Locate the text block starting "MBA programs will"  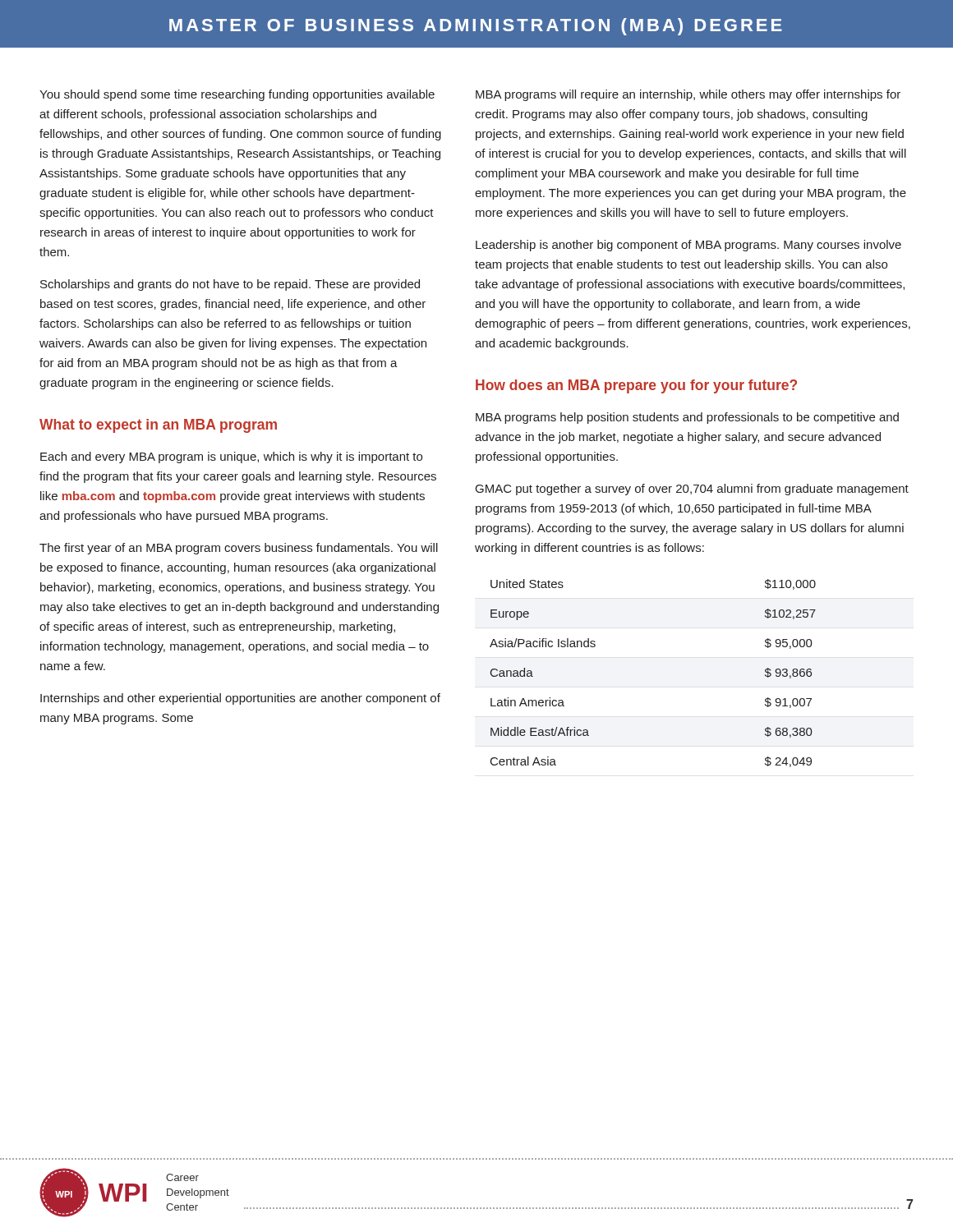click(x=694, y=154)
